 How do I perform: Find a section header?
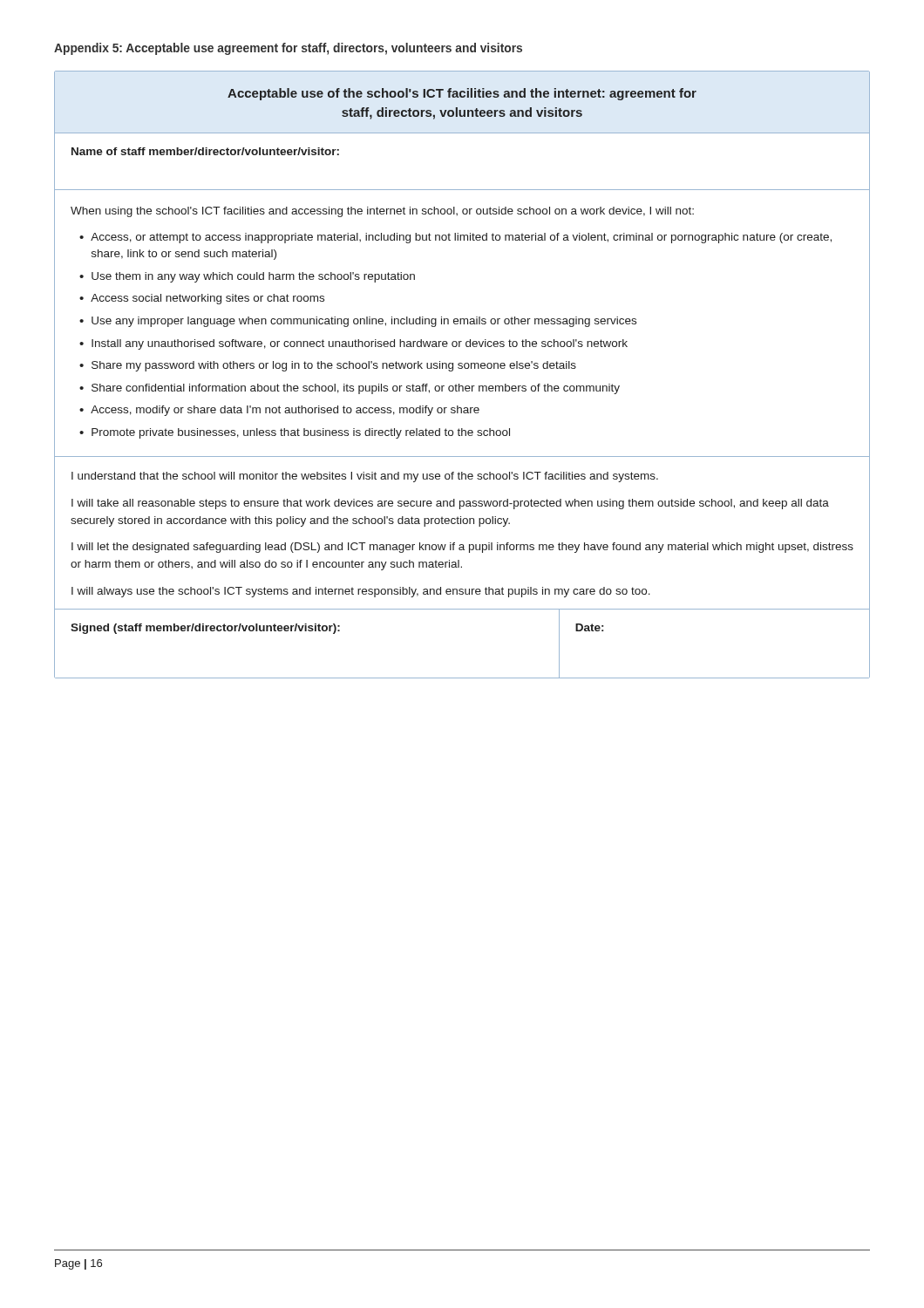[x=288, y=48]
